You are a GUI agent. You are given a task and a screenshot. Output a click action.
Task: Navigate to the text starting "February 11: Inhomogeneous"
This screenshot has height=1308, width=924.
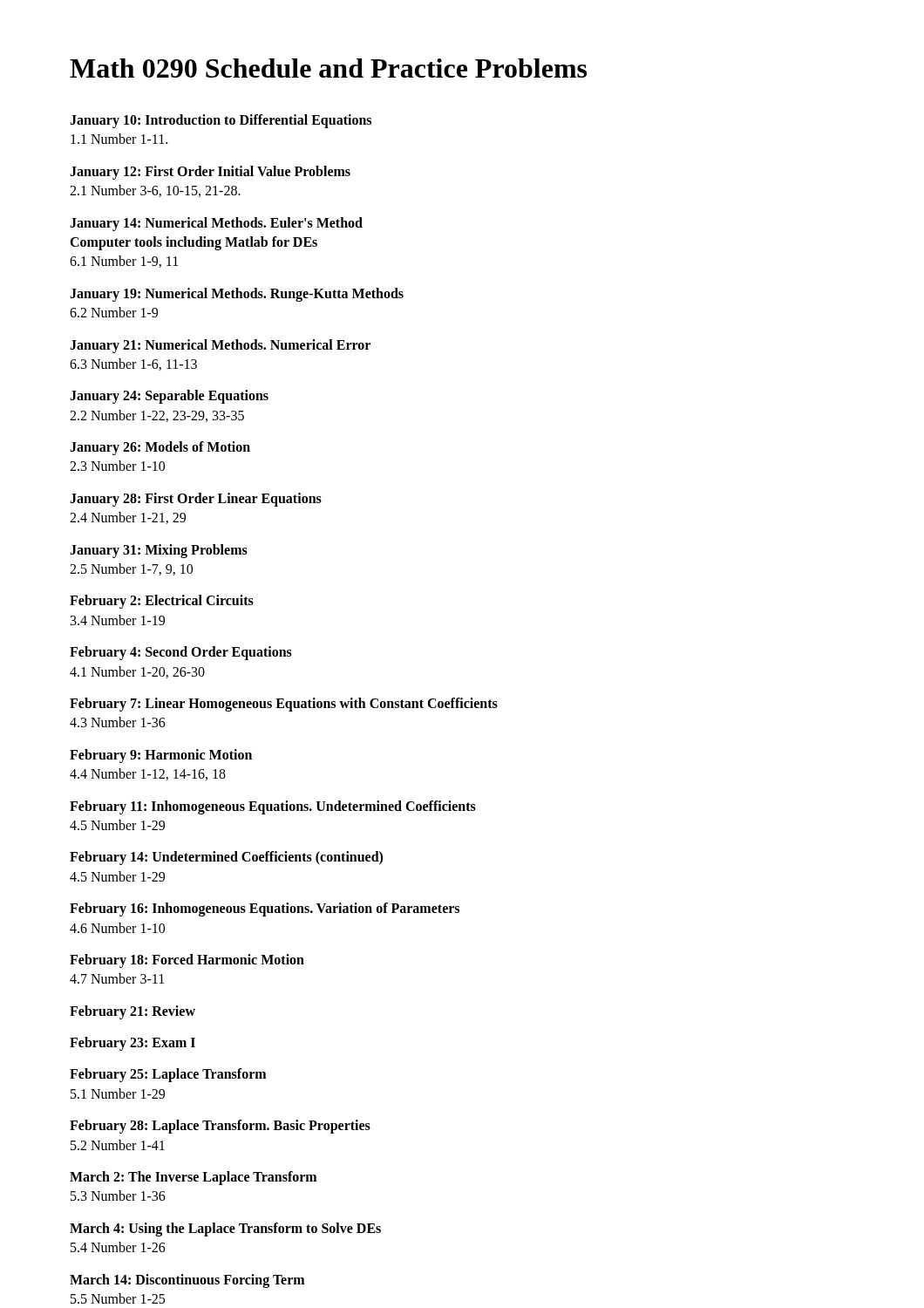(462, 816)
